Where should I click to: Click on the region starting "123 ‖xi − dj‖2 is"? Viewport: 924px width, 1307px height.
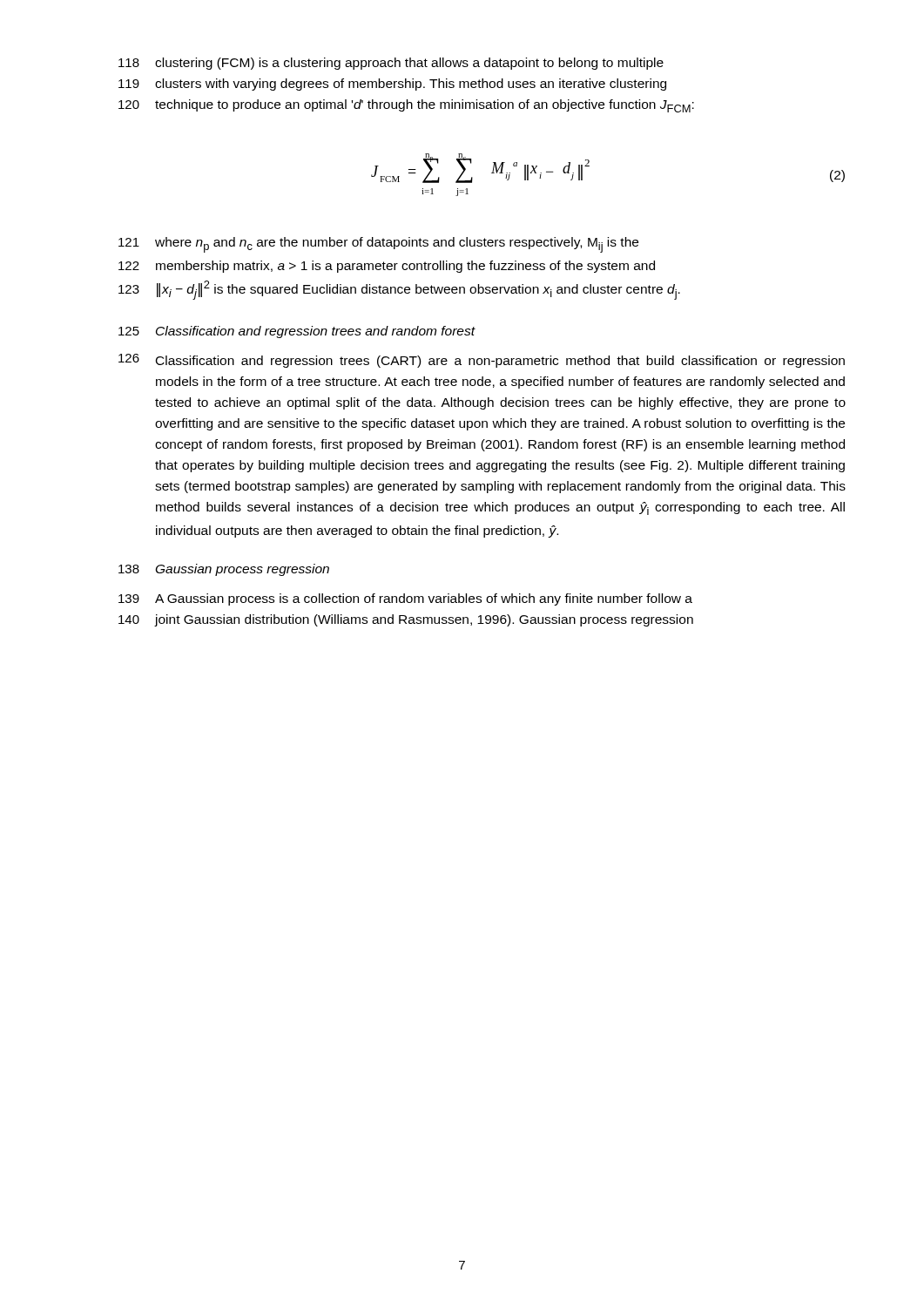click(x=472, y=290)
